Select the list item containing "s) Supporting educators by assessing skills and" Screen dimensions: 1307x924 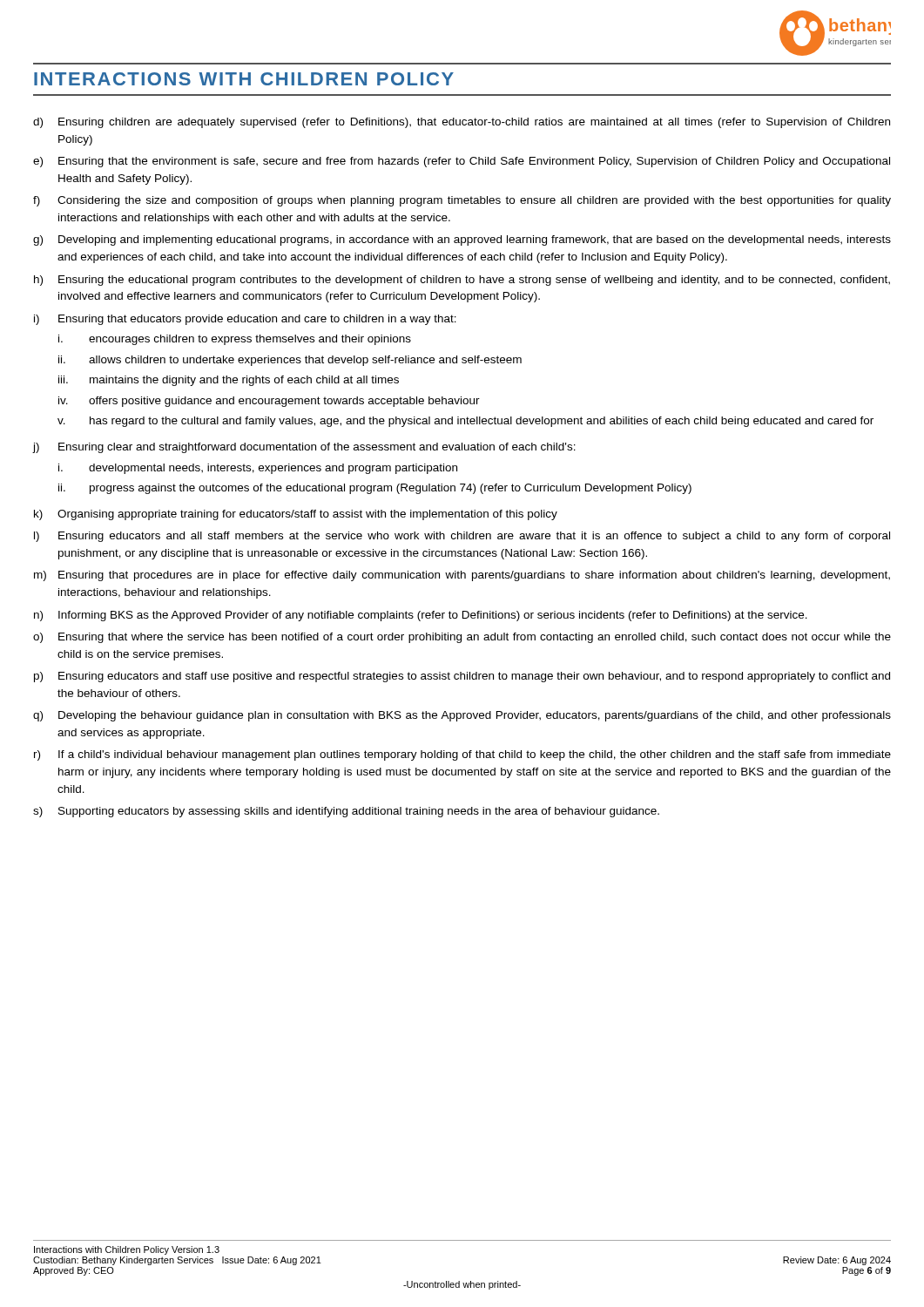[462, 811]
